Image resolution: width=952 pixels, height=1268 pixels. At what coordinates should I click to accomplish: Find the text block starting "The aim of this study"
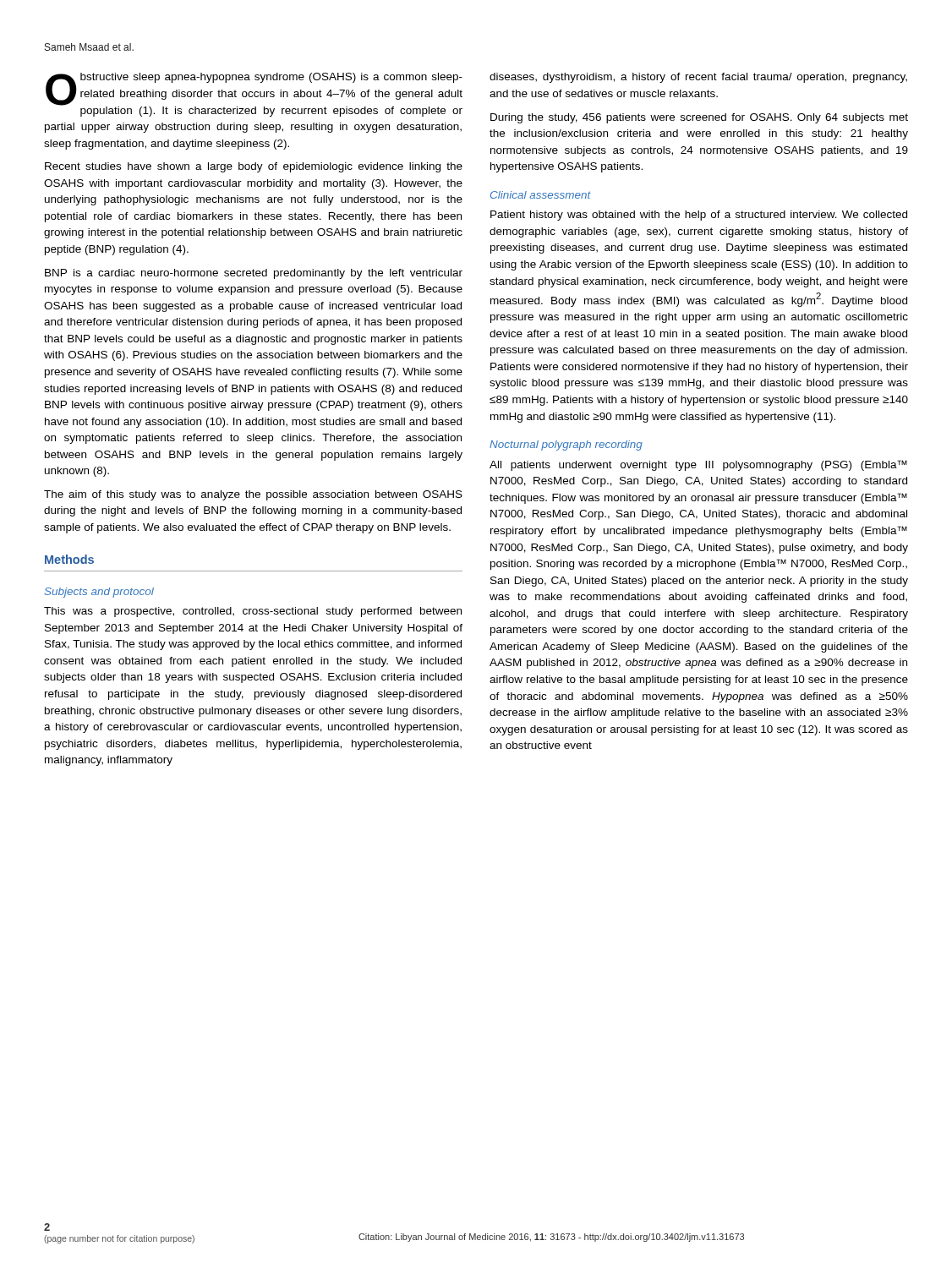[253, 511]
